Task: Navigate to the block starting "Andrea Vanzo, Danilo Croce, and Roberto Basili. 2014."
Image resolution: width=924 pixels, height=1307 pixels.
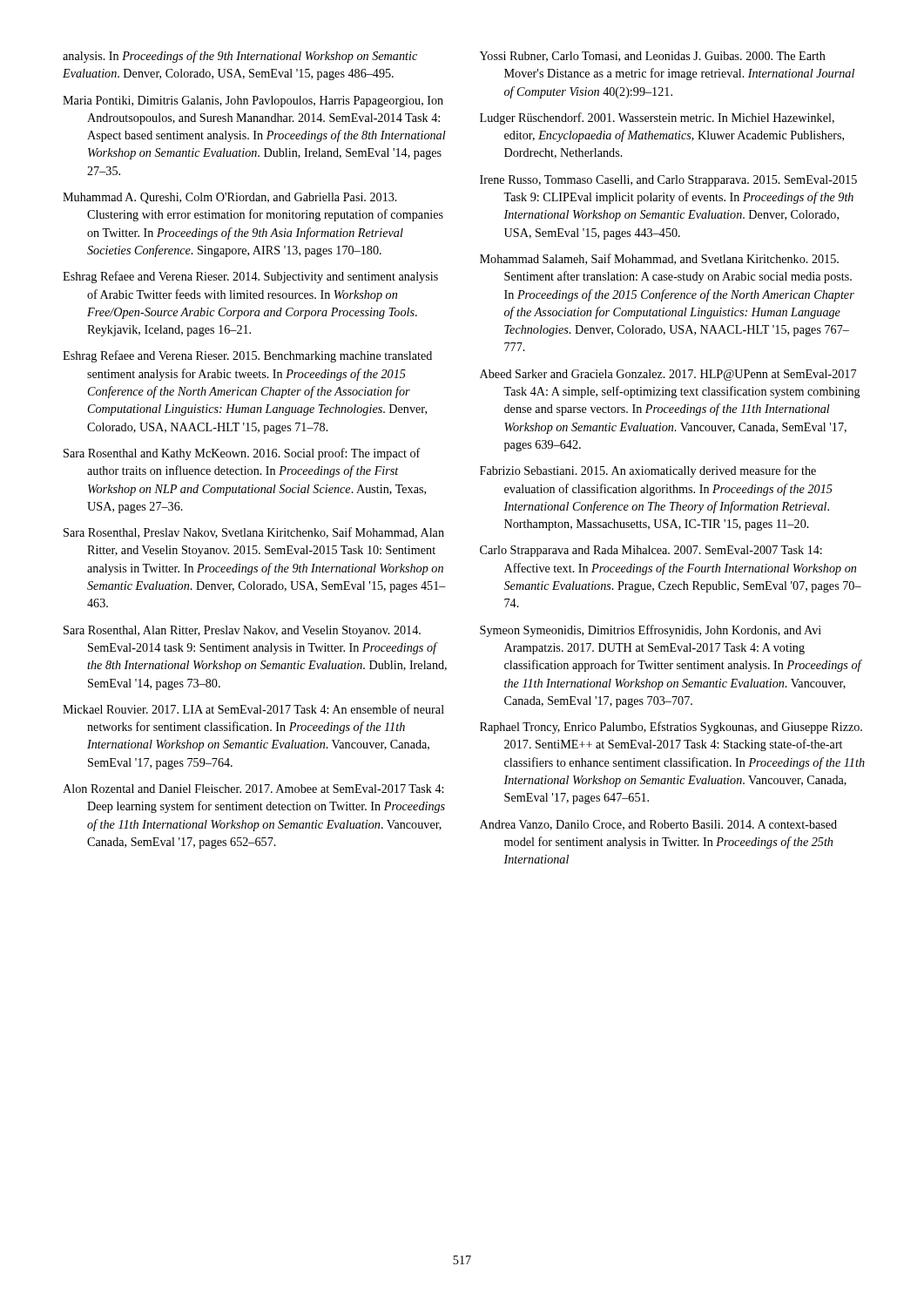Action: [x=658, y=842]
